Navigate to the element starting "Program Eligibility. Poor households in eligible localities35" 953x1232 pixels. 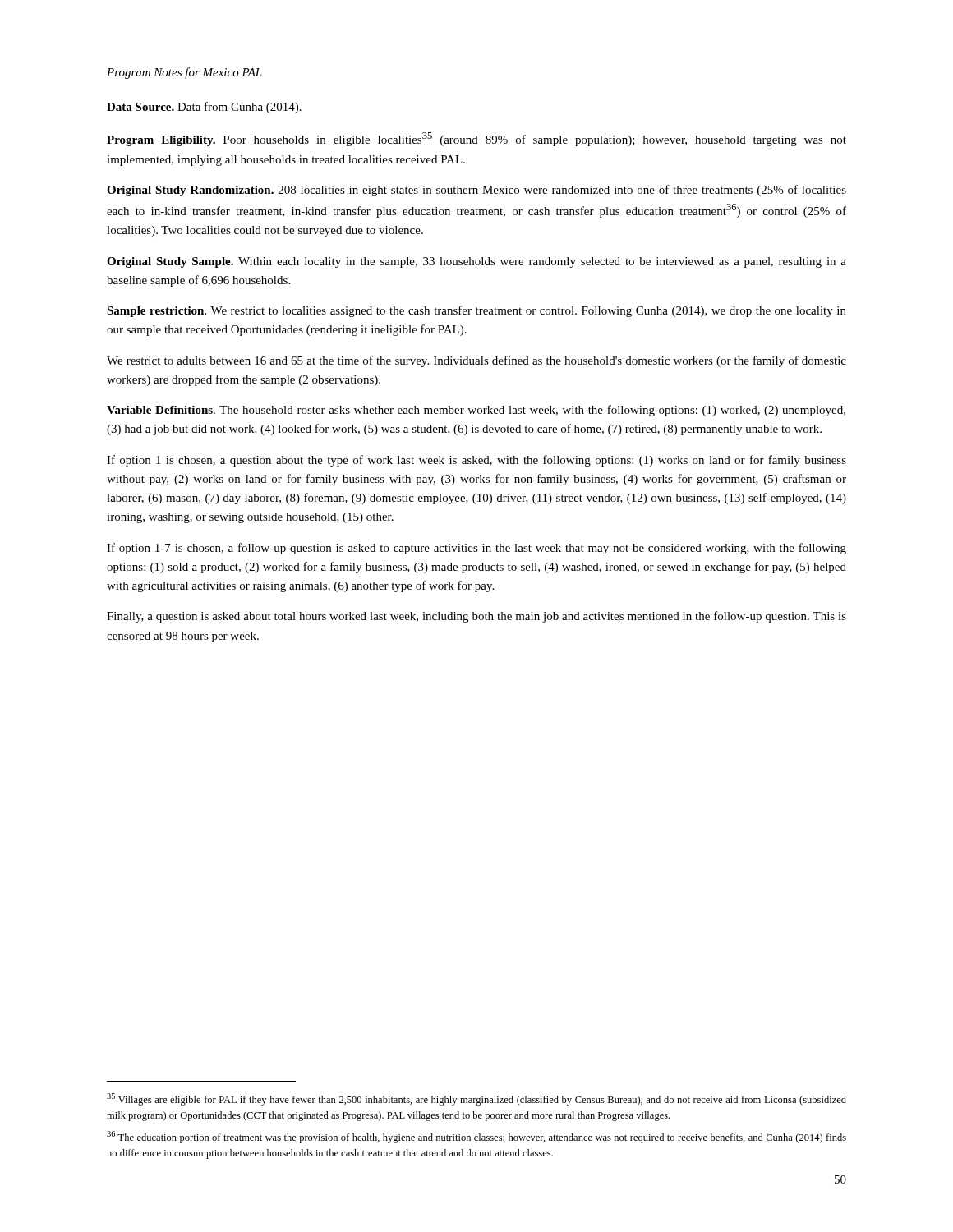pos(476,148)
